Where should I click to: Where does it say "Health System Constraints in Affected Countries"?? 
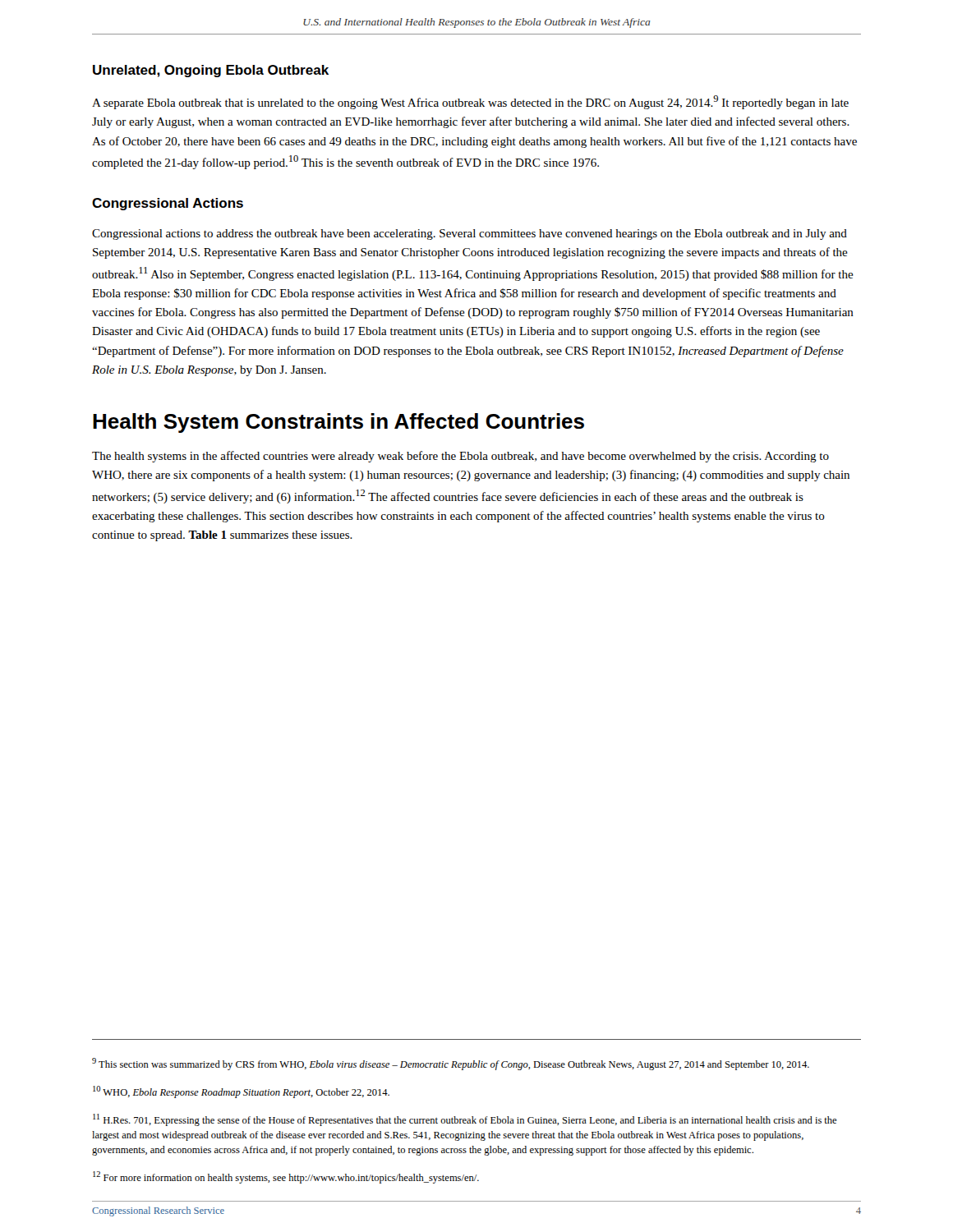476,422
